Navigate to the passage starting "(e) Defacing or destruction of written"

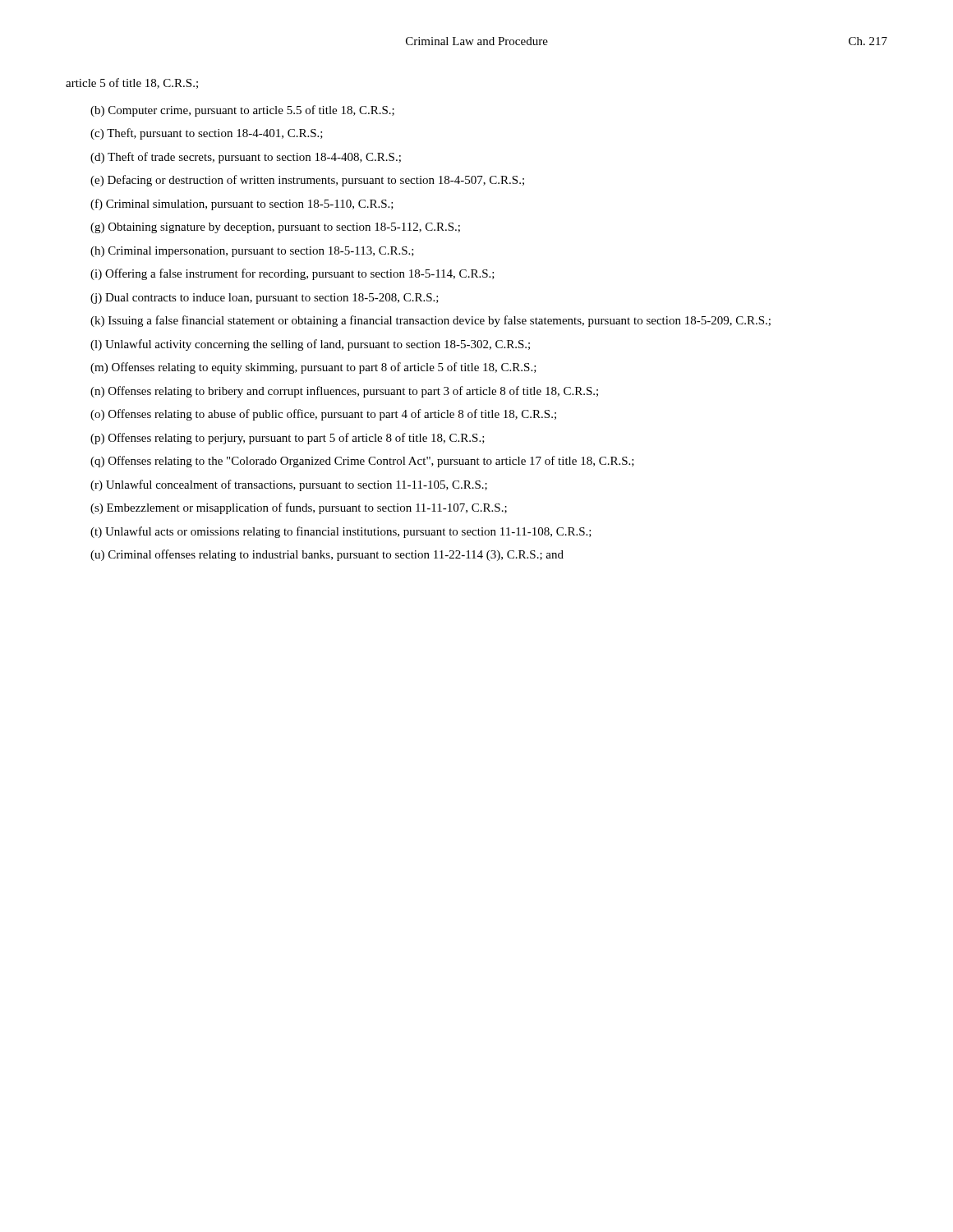click(308, 180)
